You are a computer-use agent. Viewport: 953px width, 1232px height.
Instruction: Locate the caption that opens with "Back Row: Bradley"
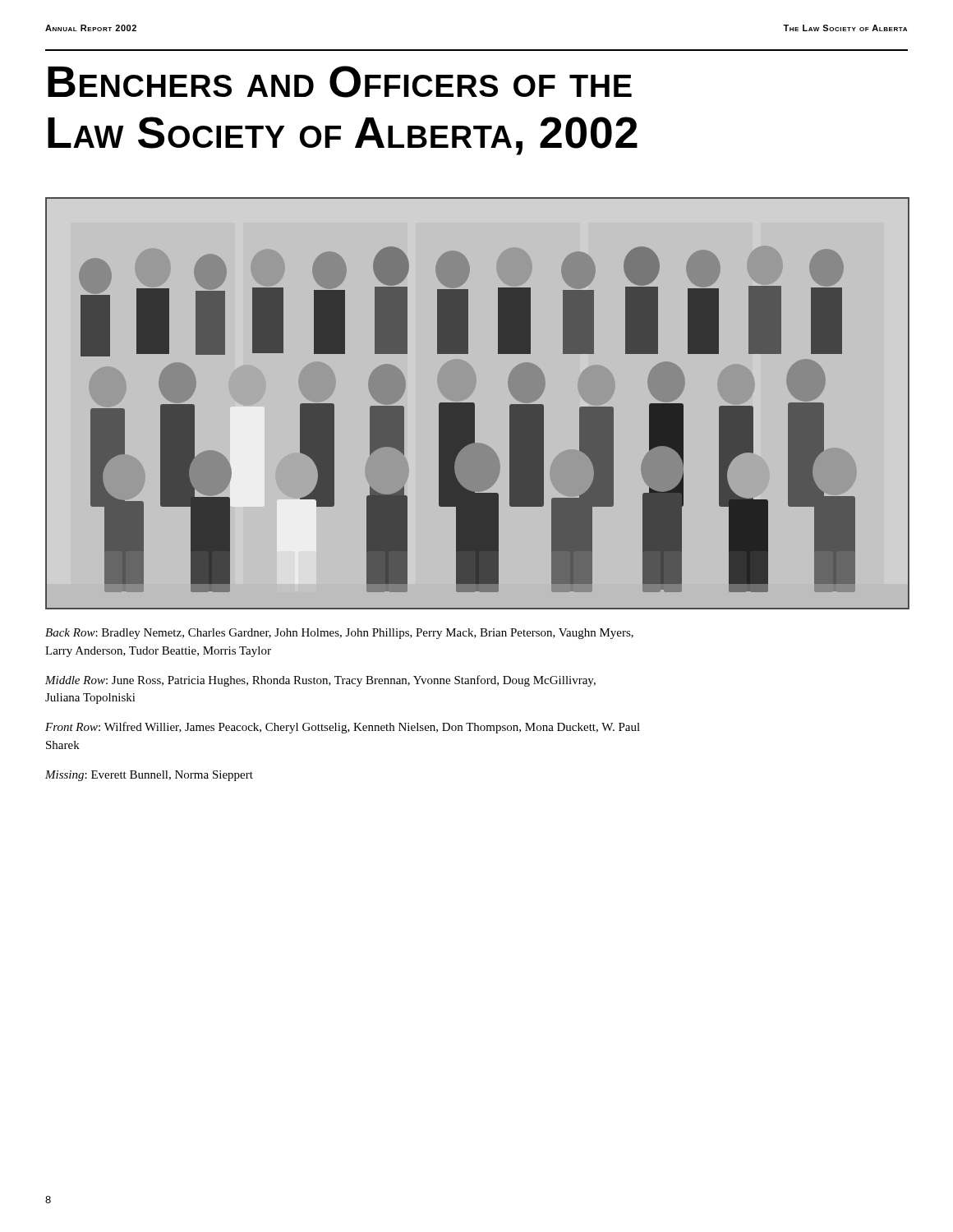coord(340,641)
